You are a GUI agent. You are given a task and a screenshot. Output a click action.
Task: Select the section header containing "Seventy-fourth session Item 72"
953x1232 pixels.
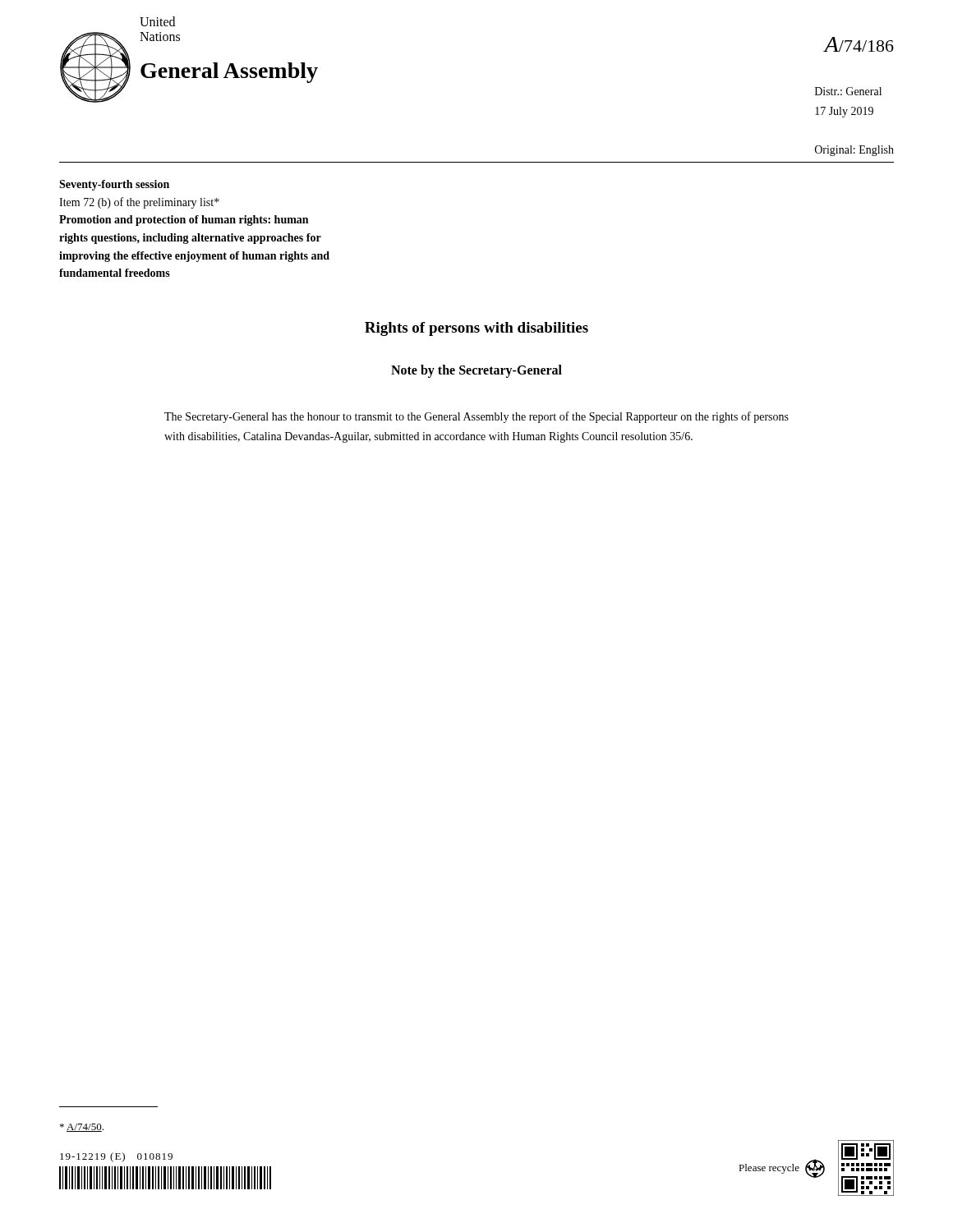pyautogui.click(x=194, y=229)
